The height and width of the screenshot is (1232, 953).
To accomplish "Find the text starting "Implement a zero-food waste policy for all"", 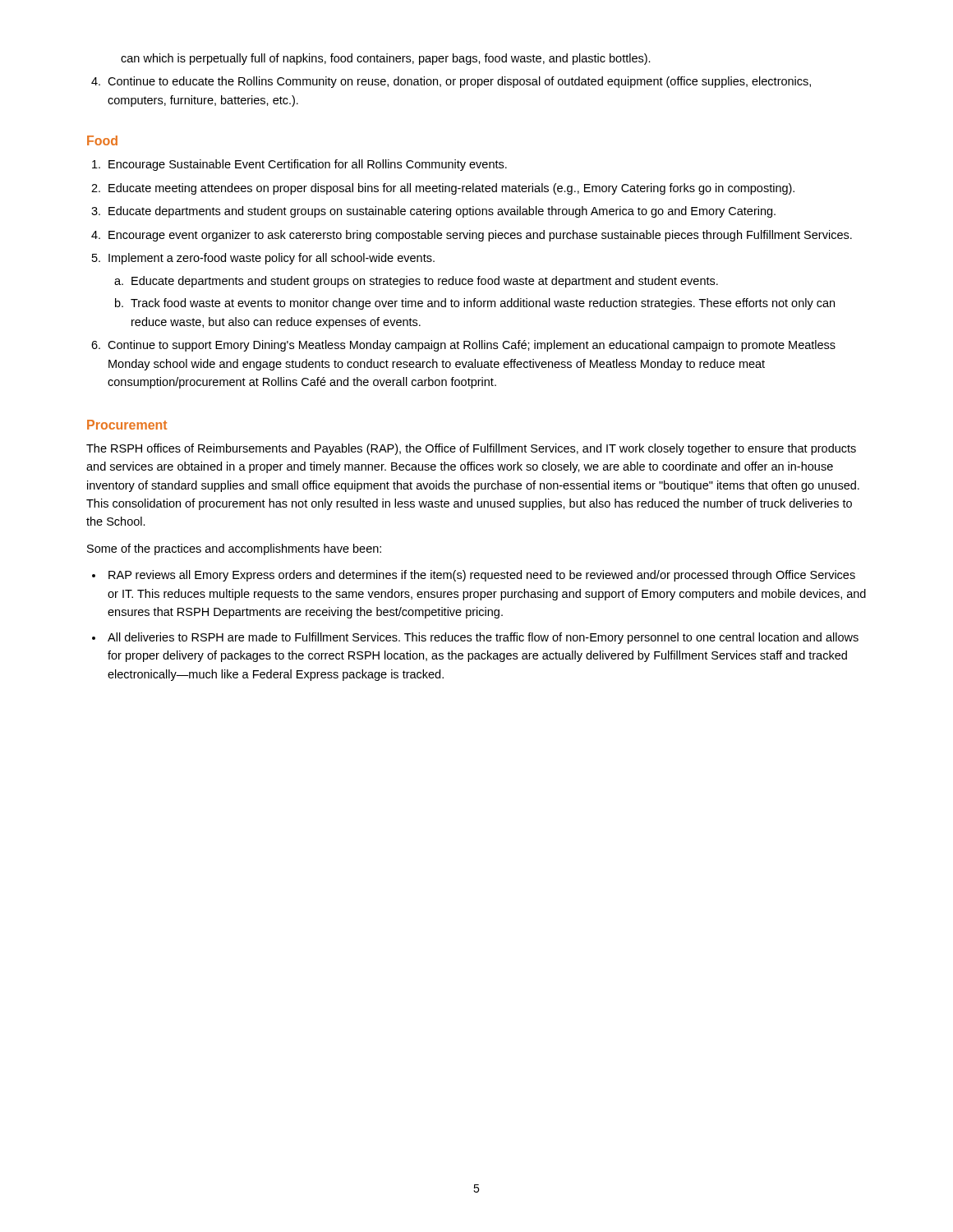I will [487, 291].
